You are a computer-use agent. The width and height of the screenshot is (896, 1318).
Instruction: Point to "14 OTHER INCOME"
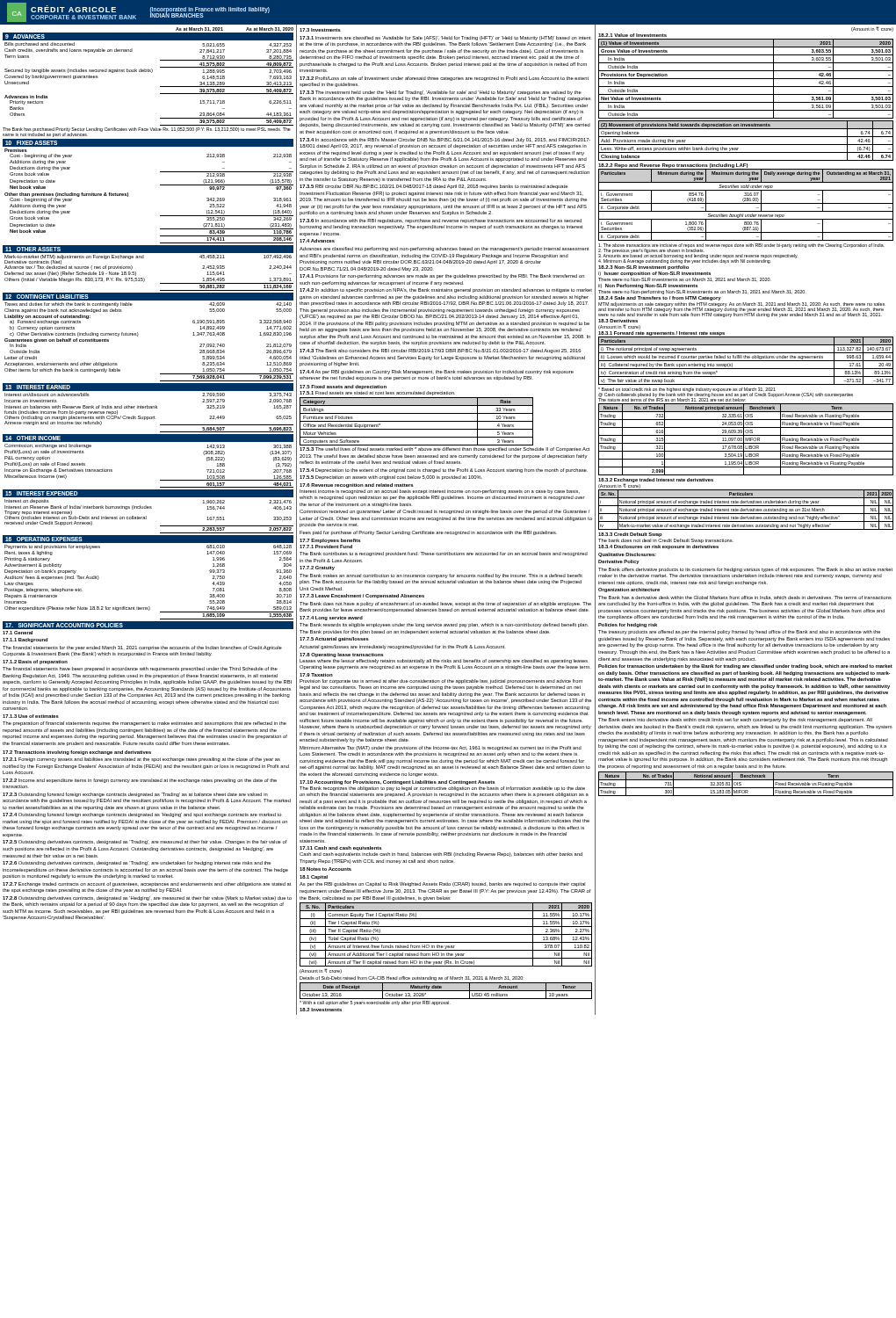click(33, 438)
